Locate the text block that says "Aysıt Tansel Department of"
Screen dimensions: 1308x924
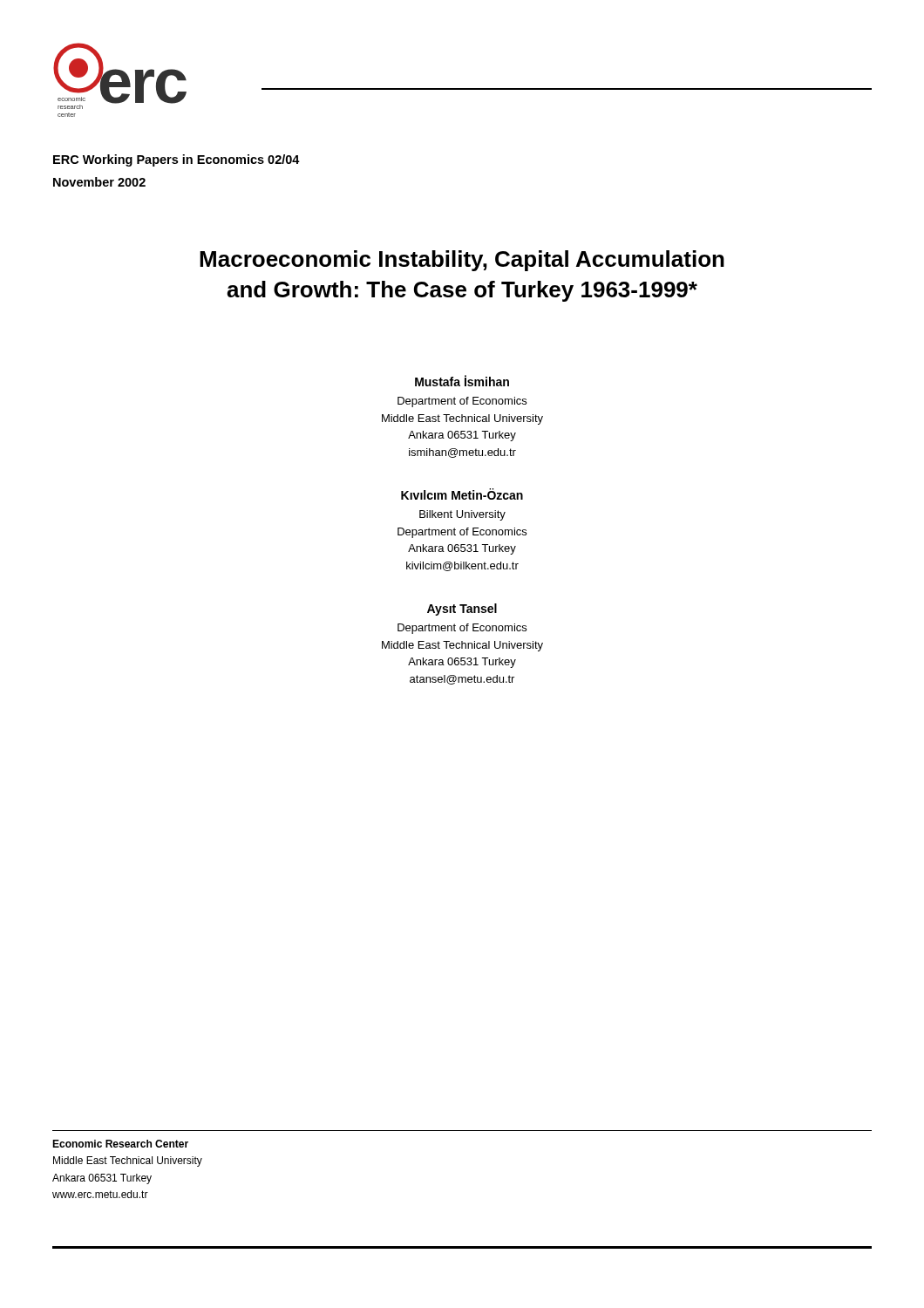pyautogui.click(x=462, y=644)
